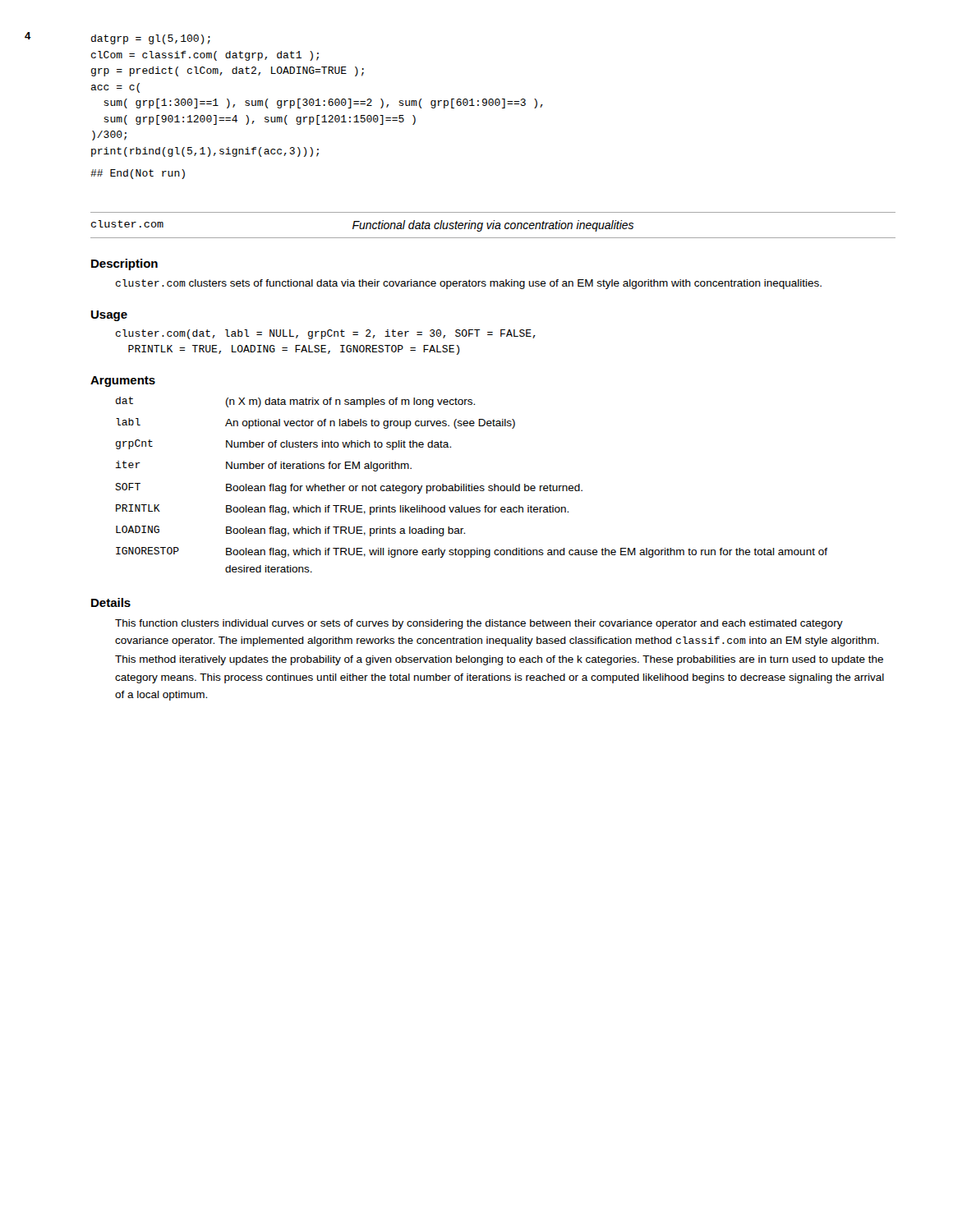Find the text block starting "cluster.com Functional data clustering via"

440,225
